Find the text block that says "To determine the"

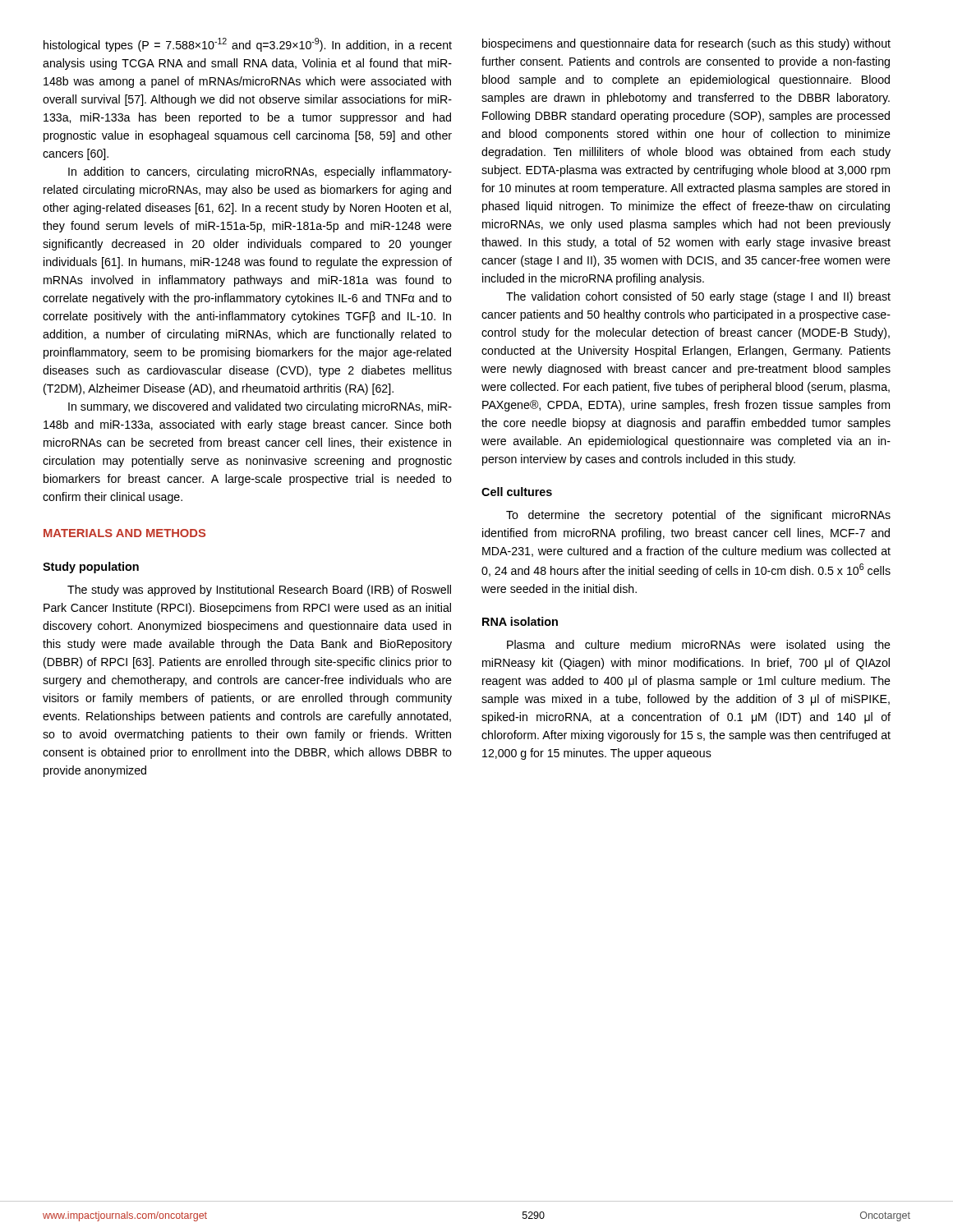point(686,552)
